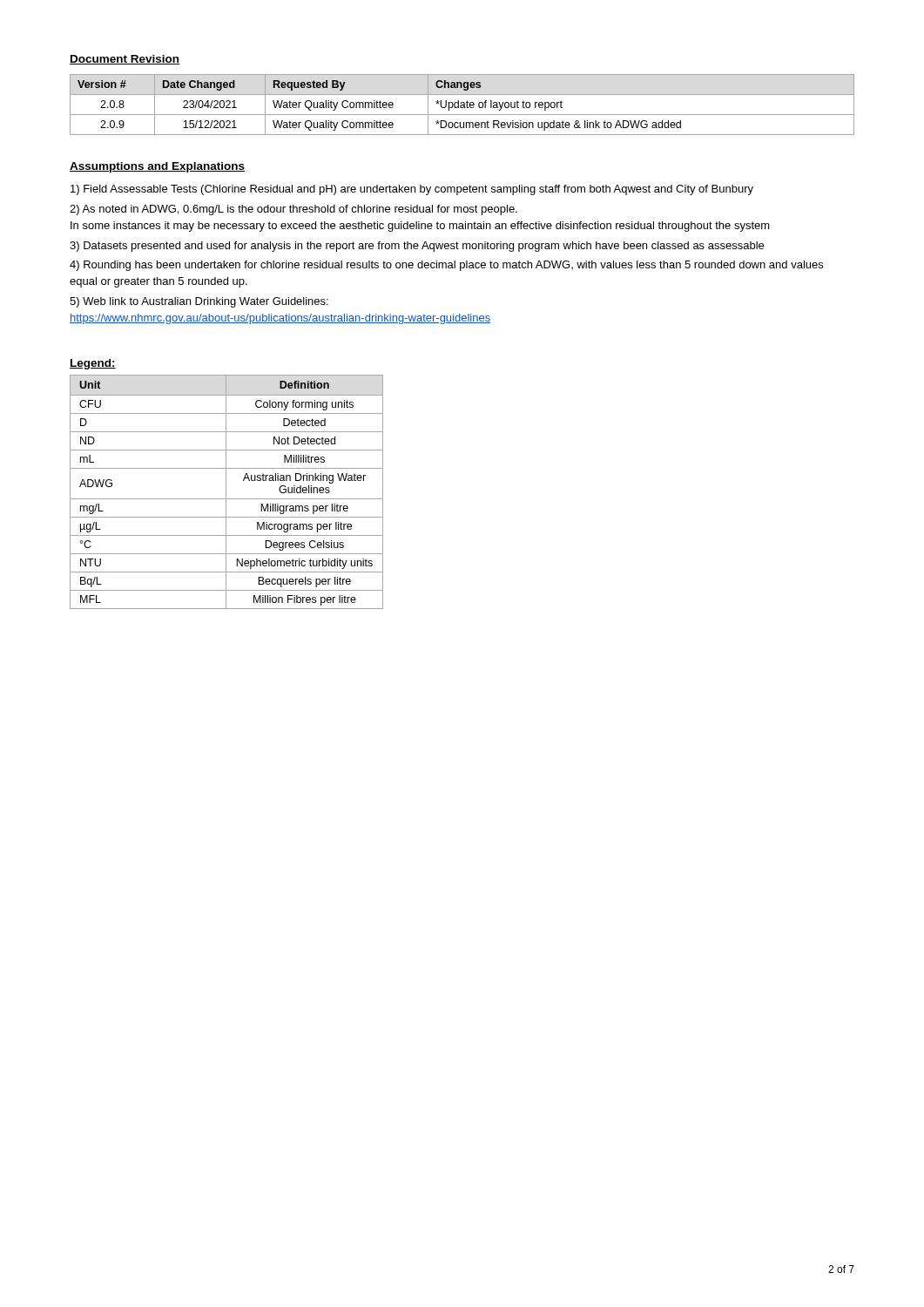Image resolution: width=924 pixels, height=1307 pixels.
Task: Click on the element starting "5) Web link to Australian Drinking Water"
Action: pyautogui.click(x=280, y=309)
